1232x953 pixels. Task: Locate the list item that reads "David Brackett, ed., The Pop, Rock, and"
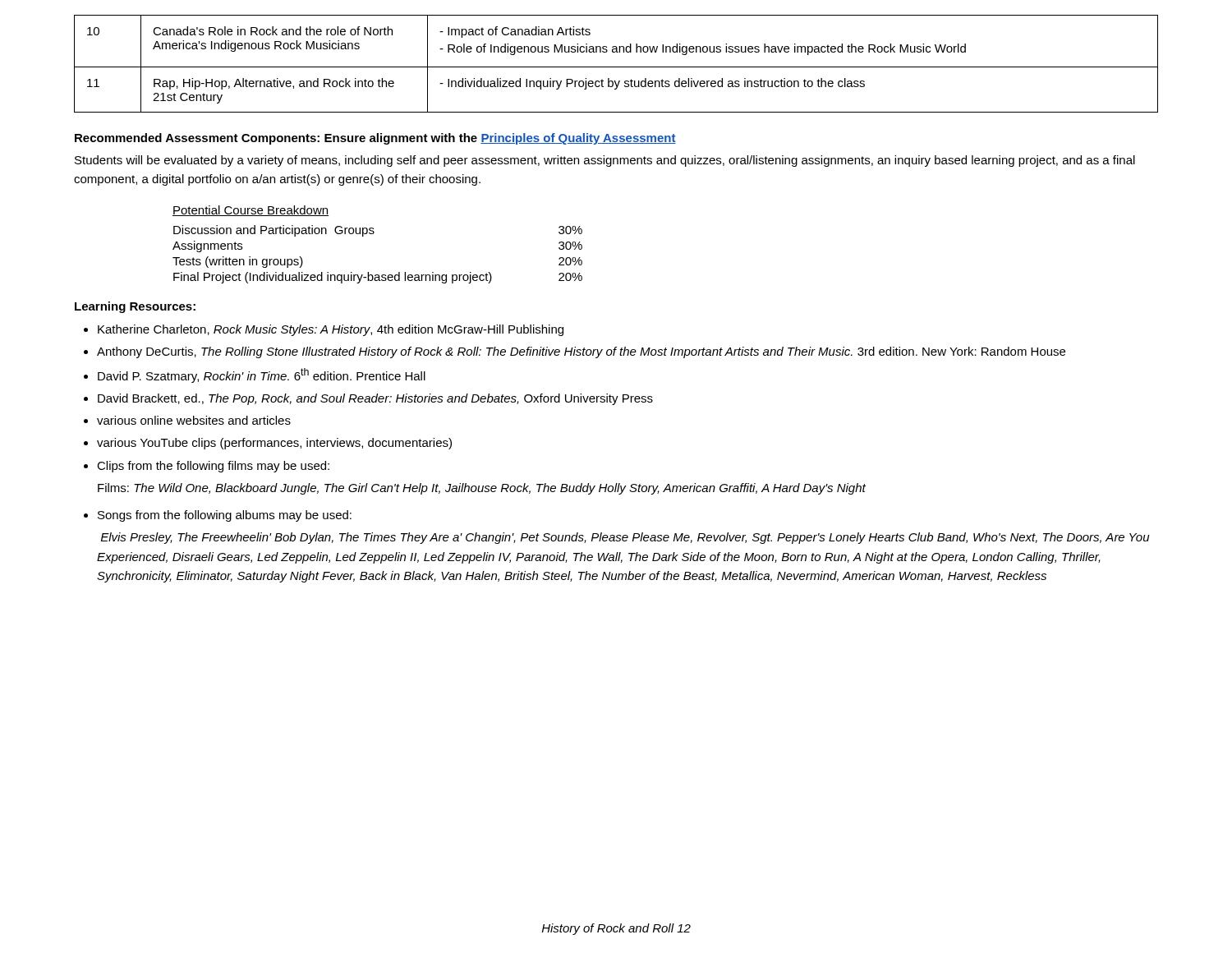[628, 398]
